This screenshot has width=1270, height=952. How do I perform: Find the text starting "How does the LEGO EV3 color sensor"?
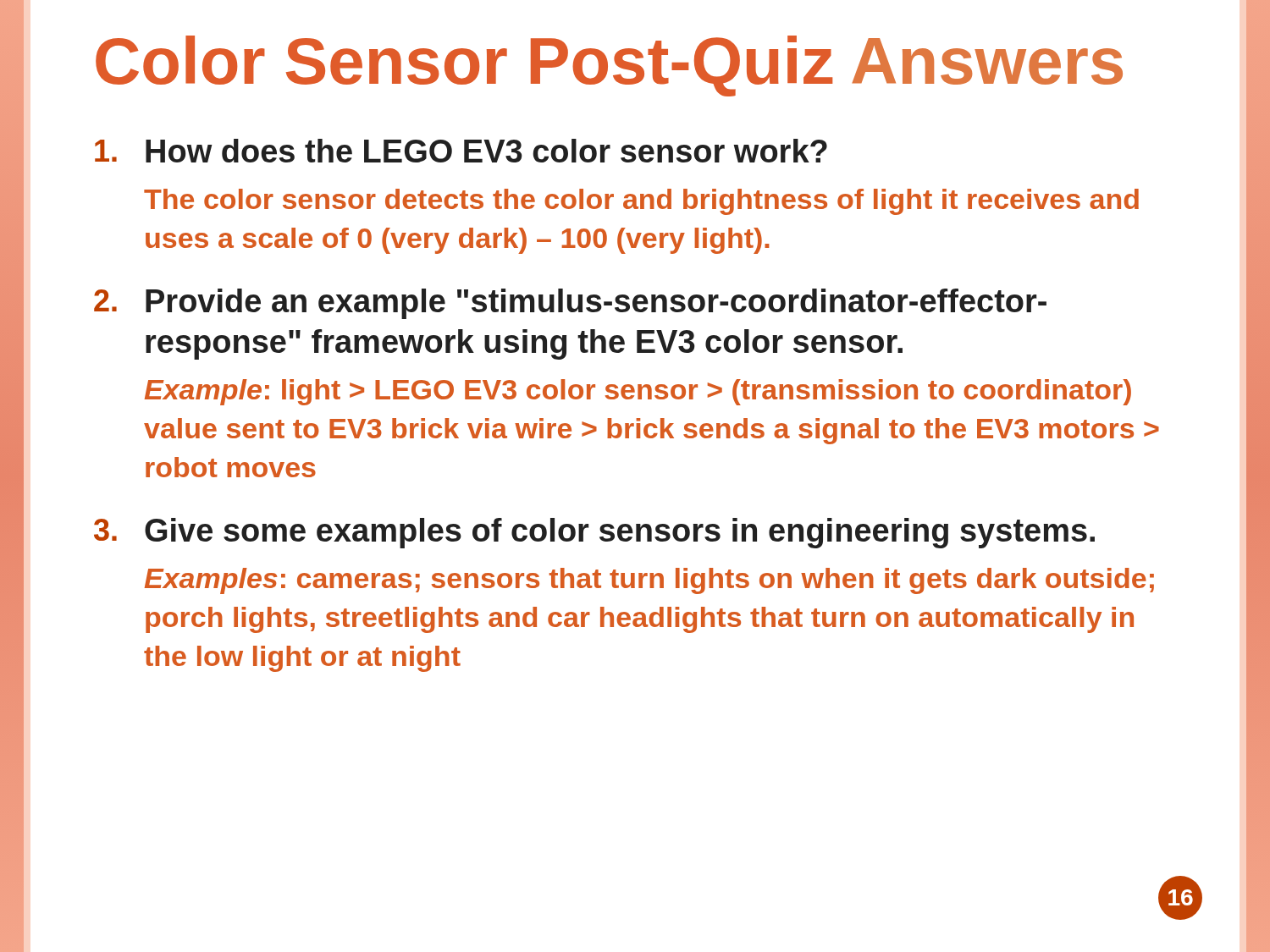coord(635,195)
